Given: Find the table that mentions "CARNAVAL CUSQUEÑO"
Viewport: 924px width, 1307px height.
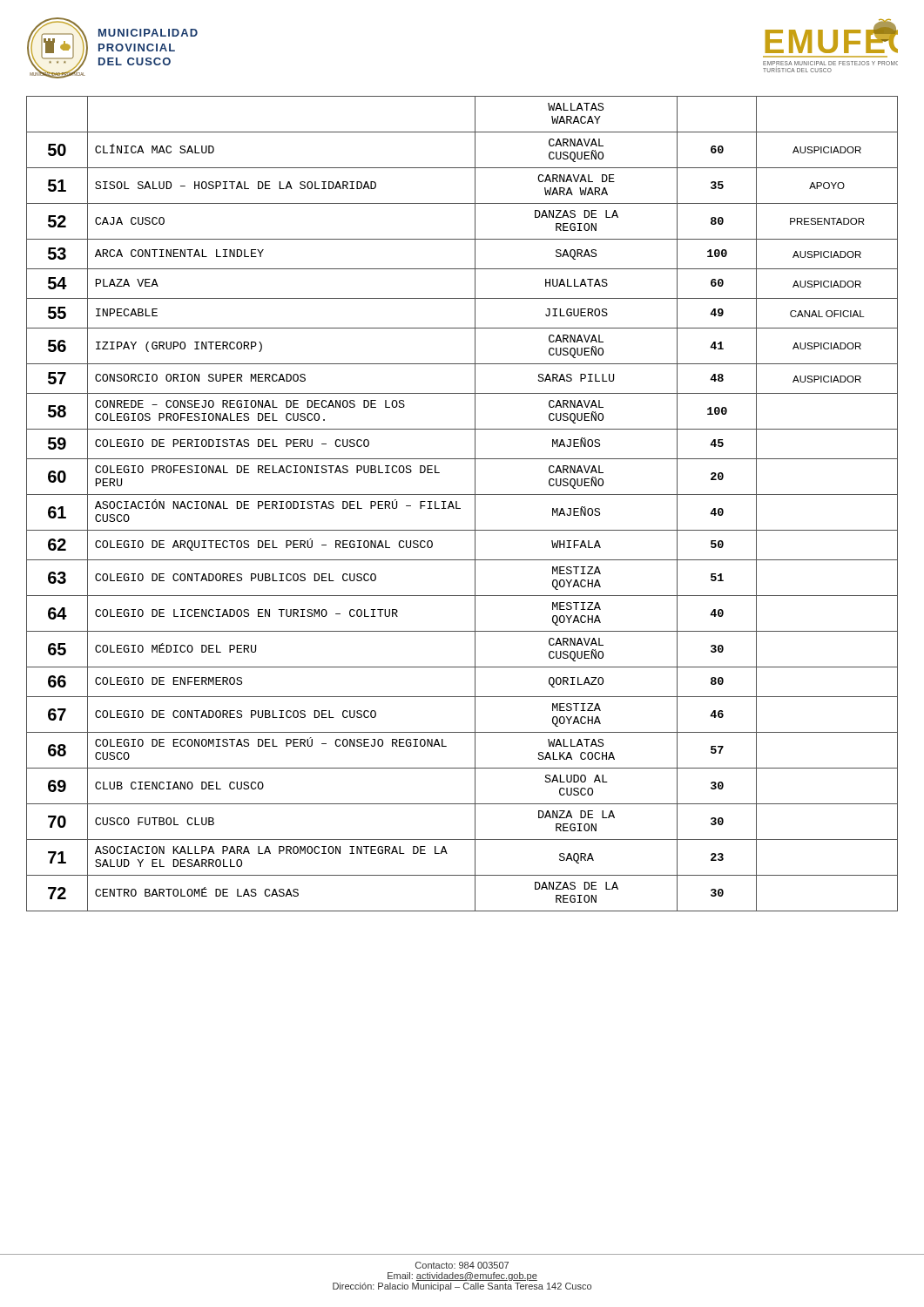Looking at the screenshot, I should tap(462, 504).
